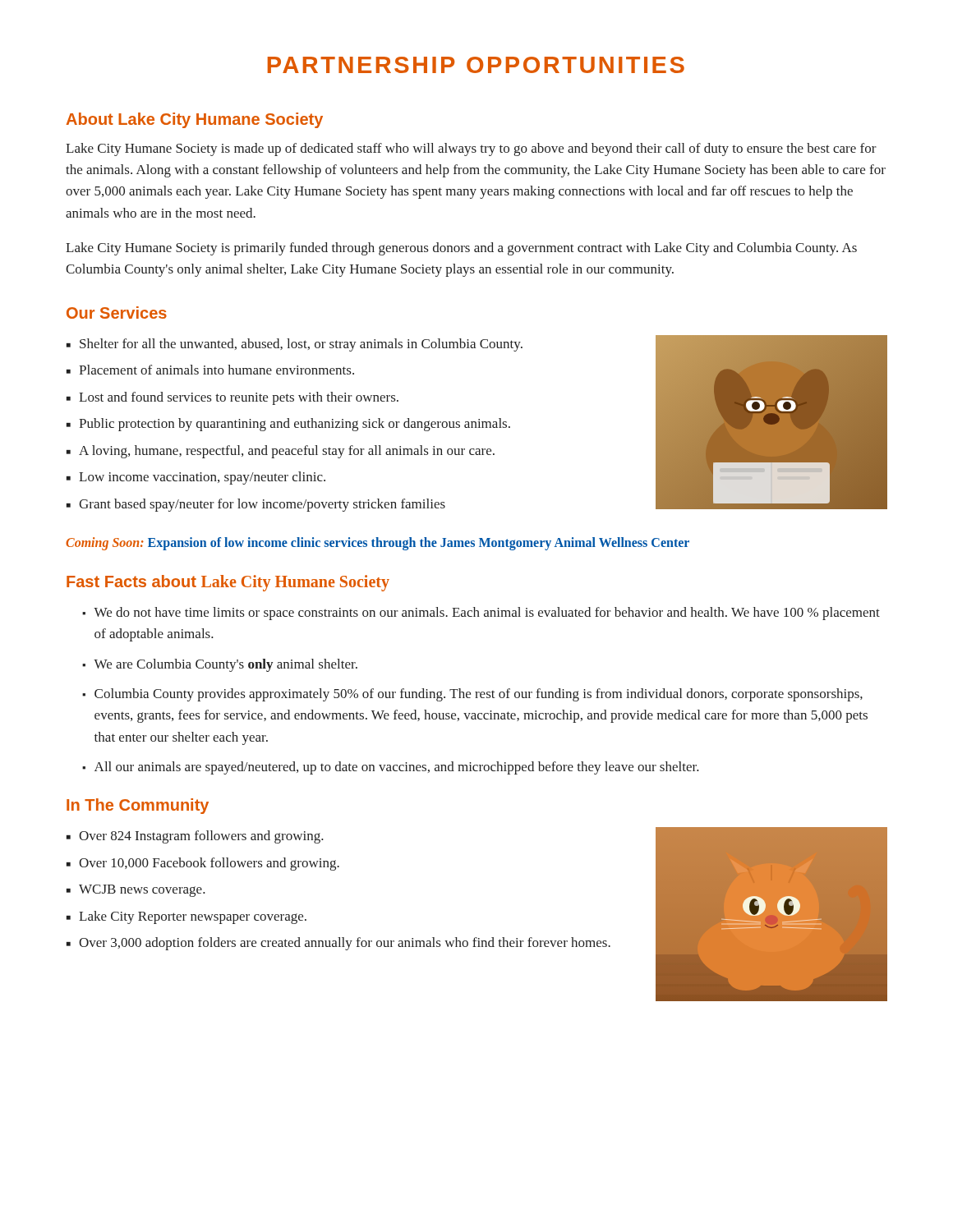This screenshot has width=953, height=1232.
Task: Find the list item that reads "▪ We do not have time limits"
Action: (485, 624)
